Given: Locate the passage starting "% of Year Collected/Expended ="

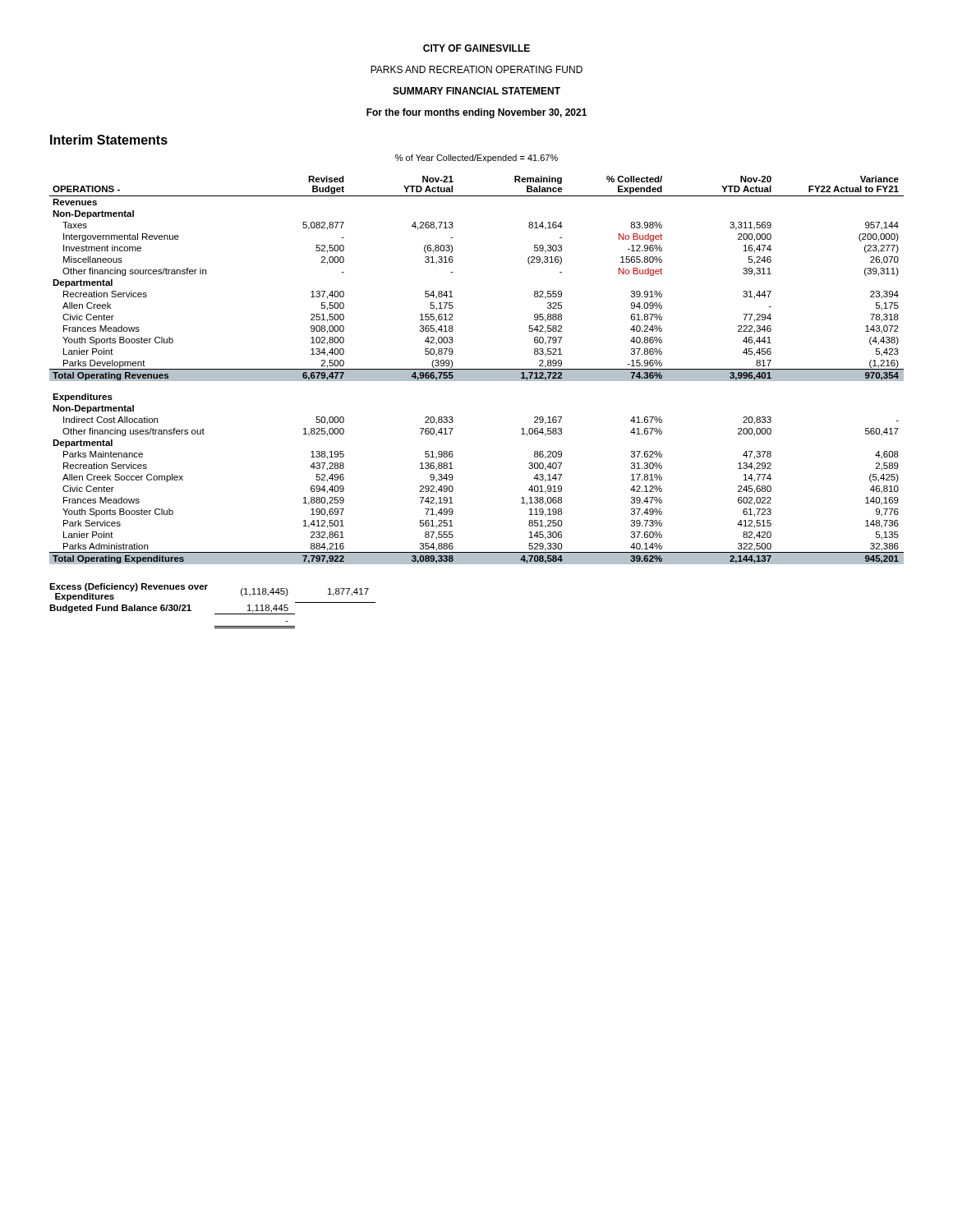Looking at the screenshot, I should (x=476, y=158).
